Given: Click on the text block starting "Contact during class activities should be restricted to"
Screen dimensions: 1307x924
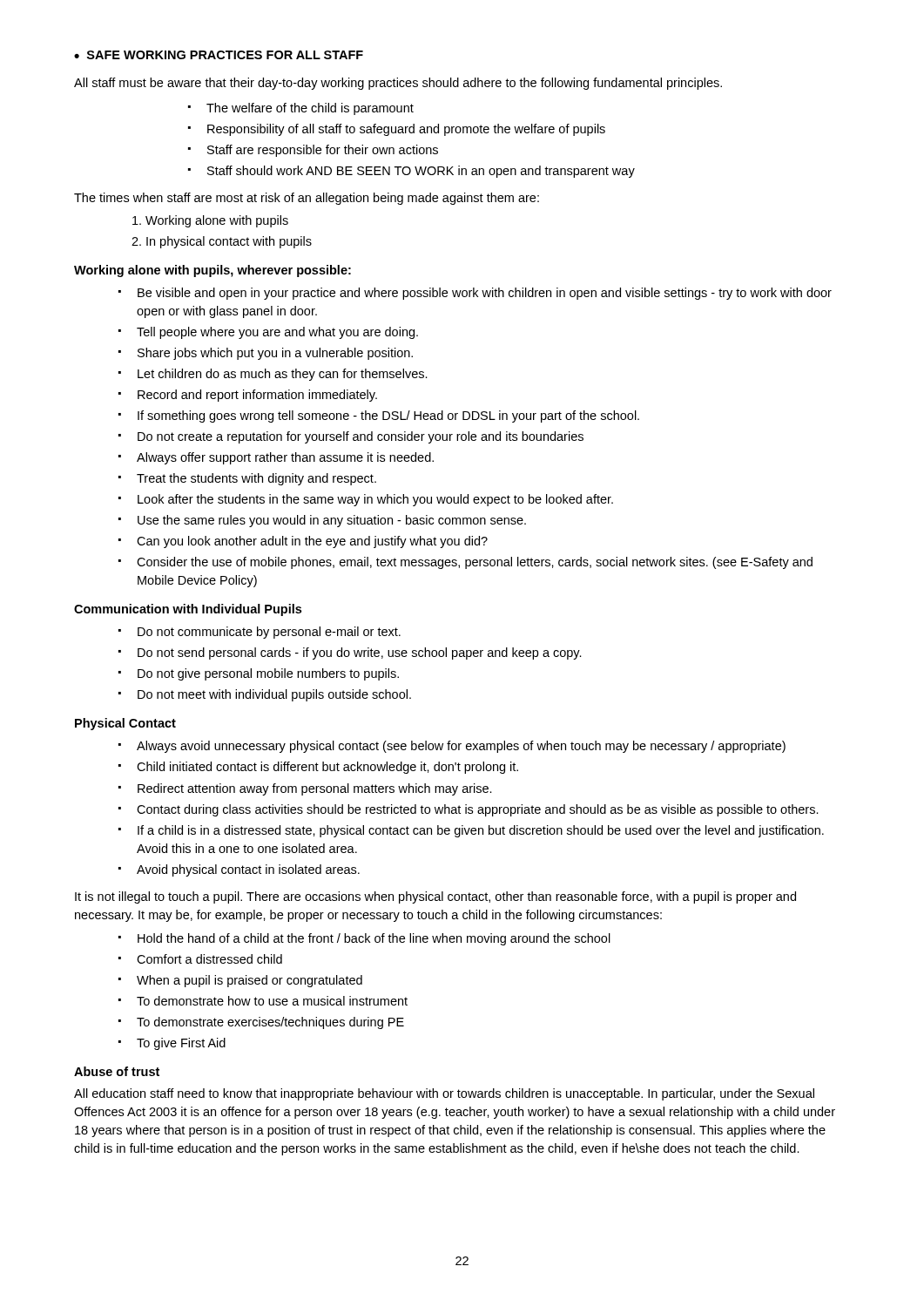Looking at the screenshot, I should pyautogui.click(x=478, y=809).
